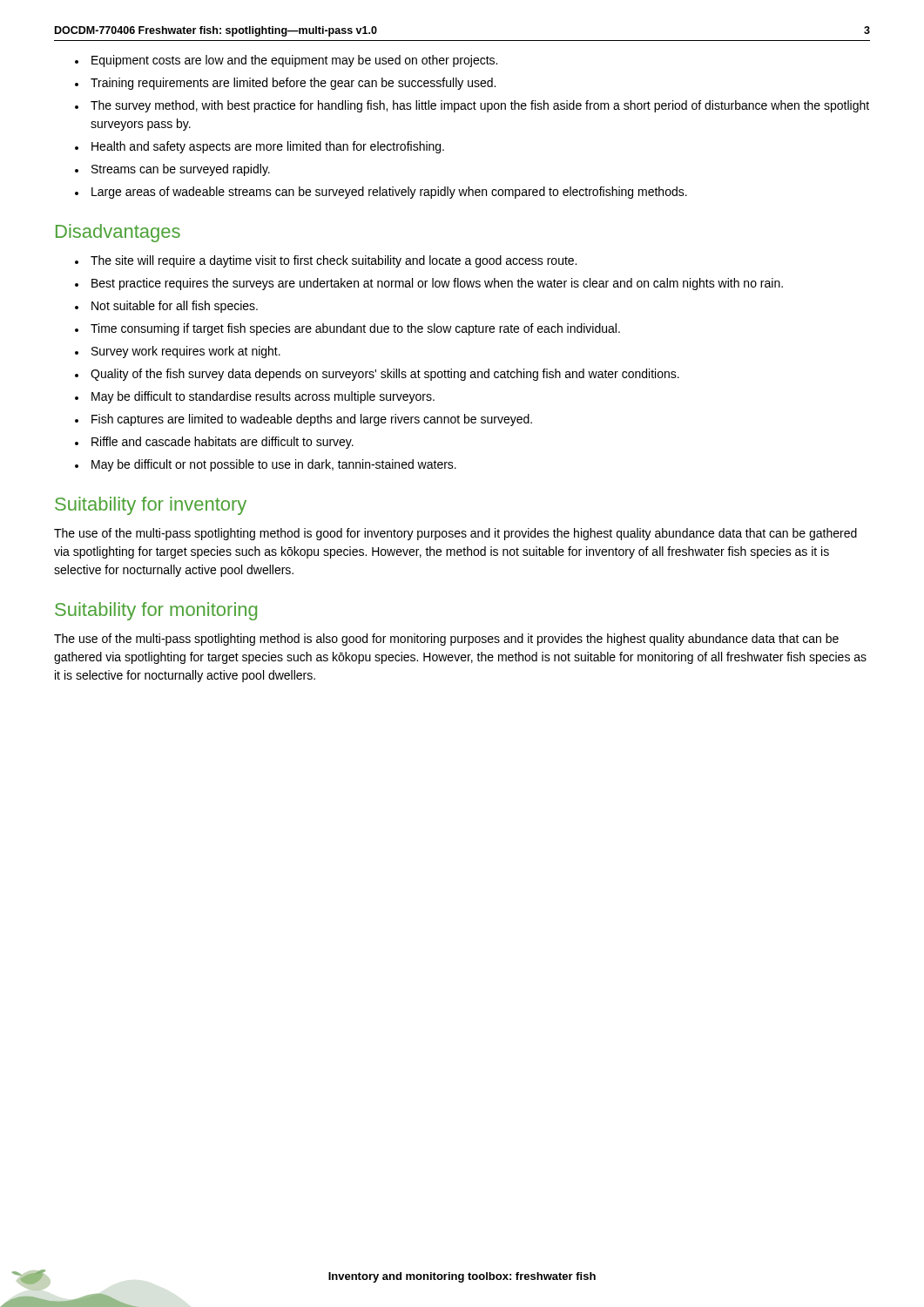Find the block on this page that starts "Best practice requires the surveys are undertaken at"
This screenshot has height=1307, width=924.
coord(479,284)
